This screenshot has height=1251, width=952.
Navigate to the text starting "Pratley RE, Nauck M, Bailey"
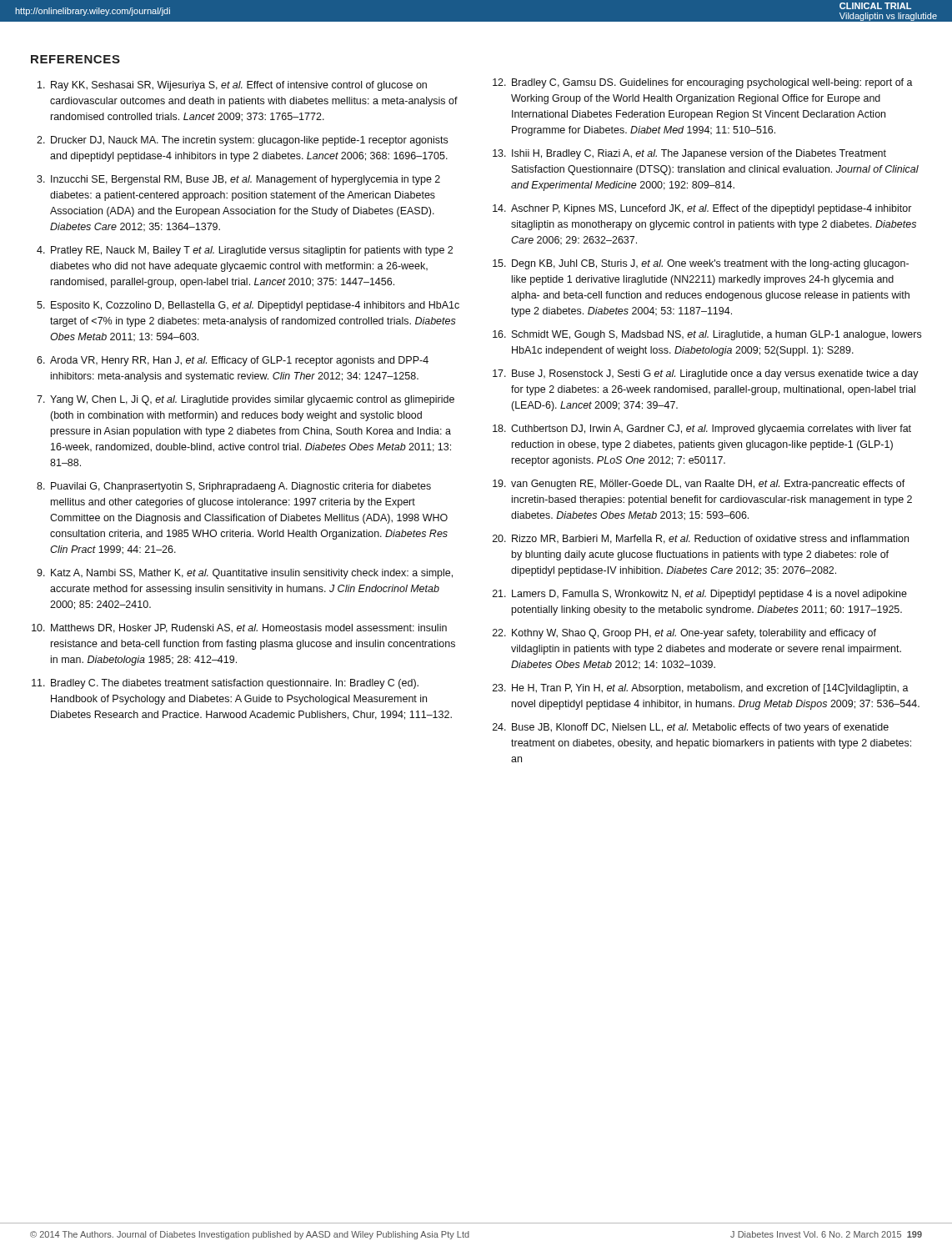point(252,266)
